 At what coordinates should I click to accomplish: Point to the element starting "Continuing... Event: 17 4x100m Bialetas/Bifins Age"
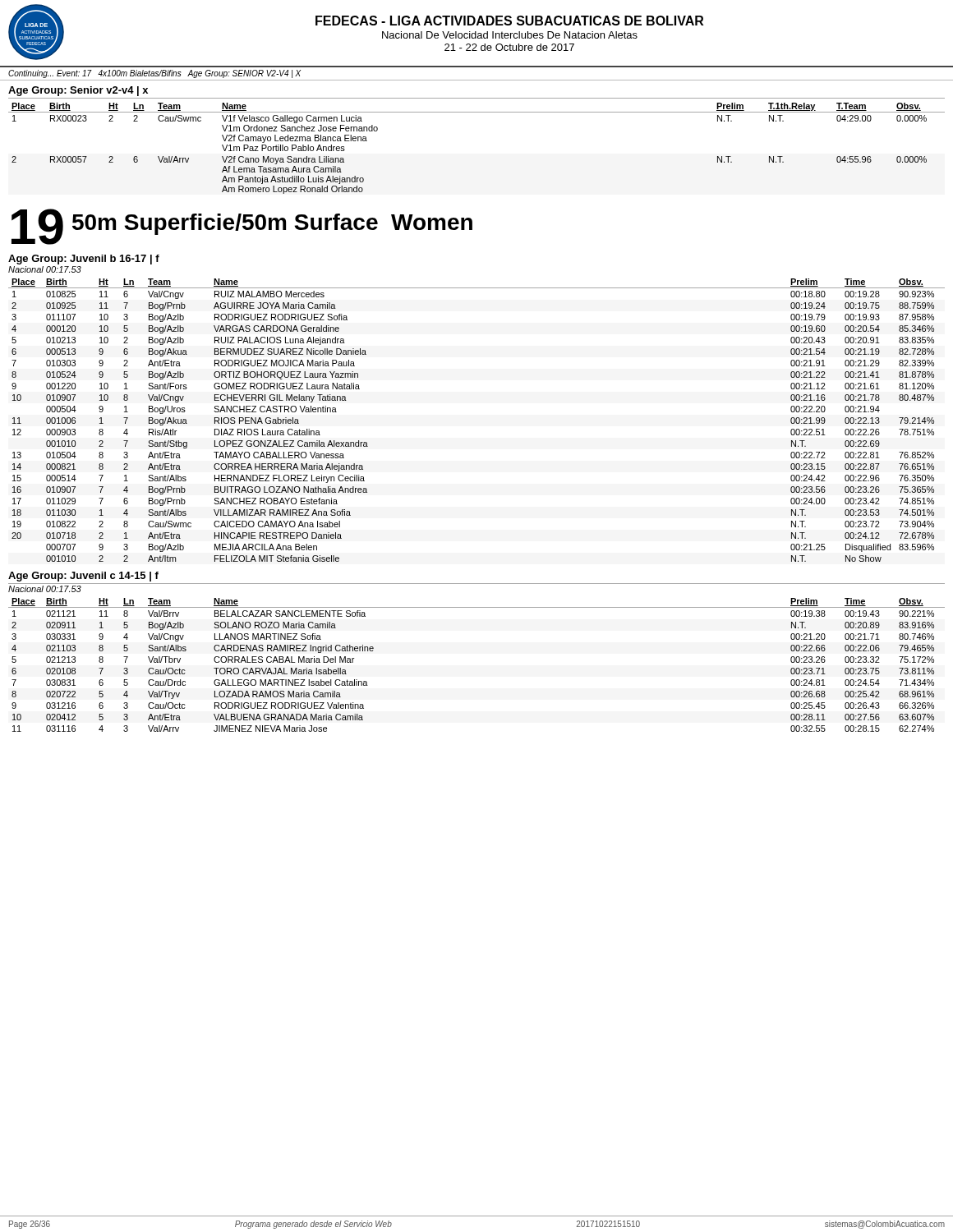155,73
